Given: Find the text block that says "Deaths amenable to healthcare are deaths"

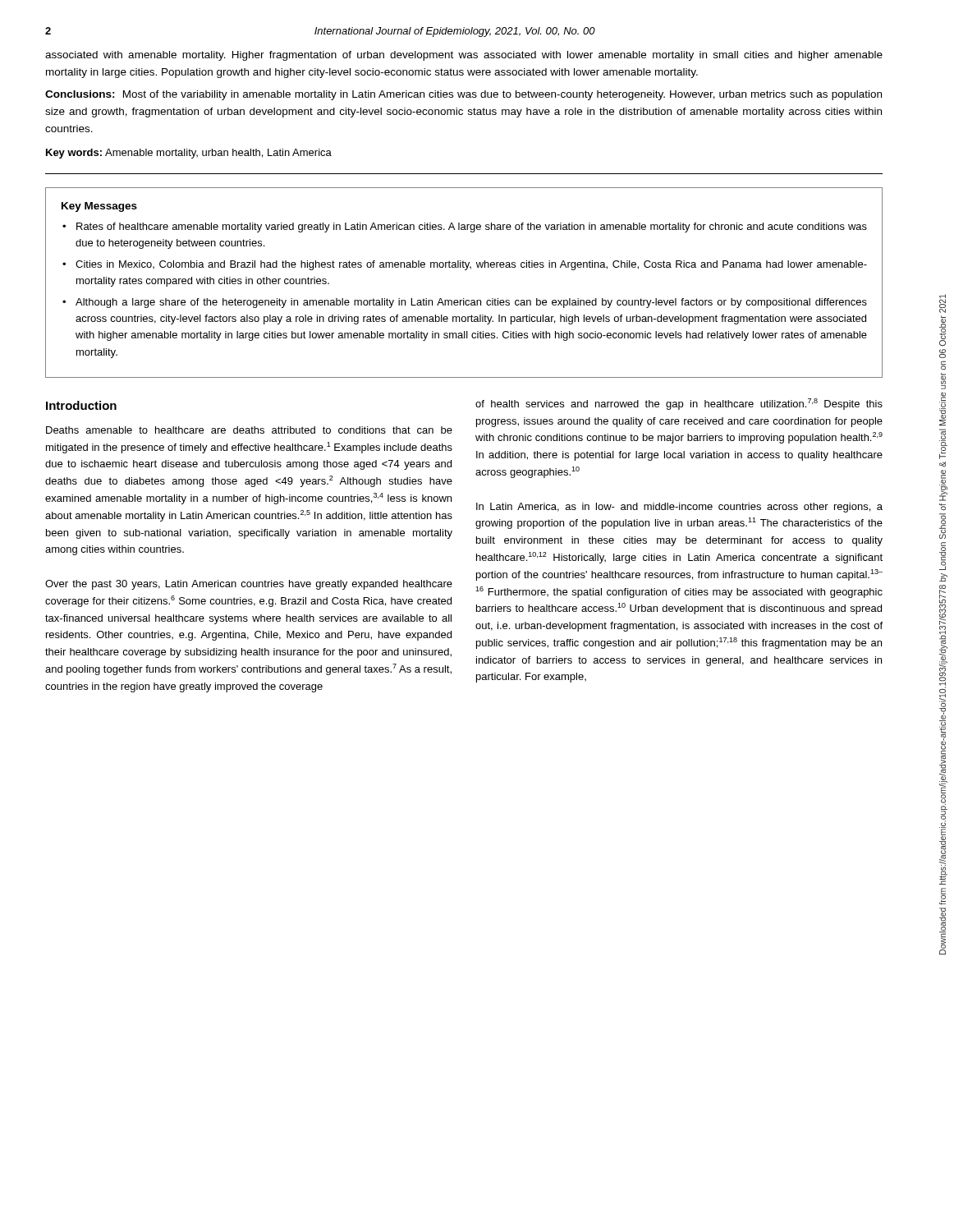Looking at the screenshot, I should tap(249, 490).
